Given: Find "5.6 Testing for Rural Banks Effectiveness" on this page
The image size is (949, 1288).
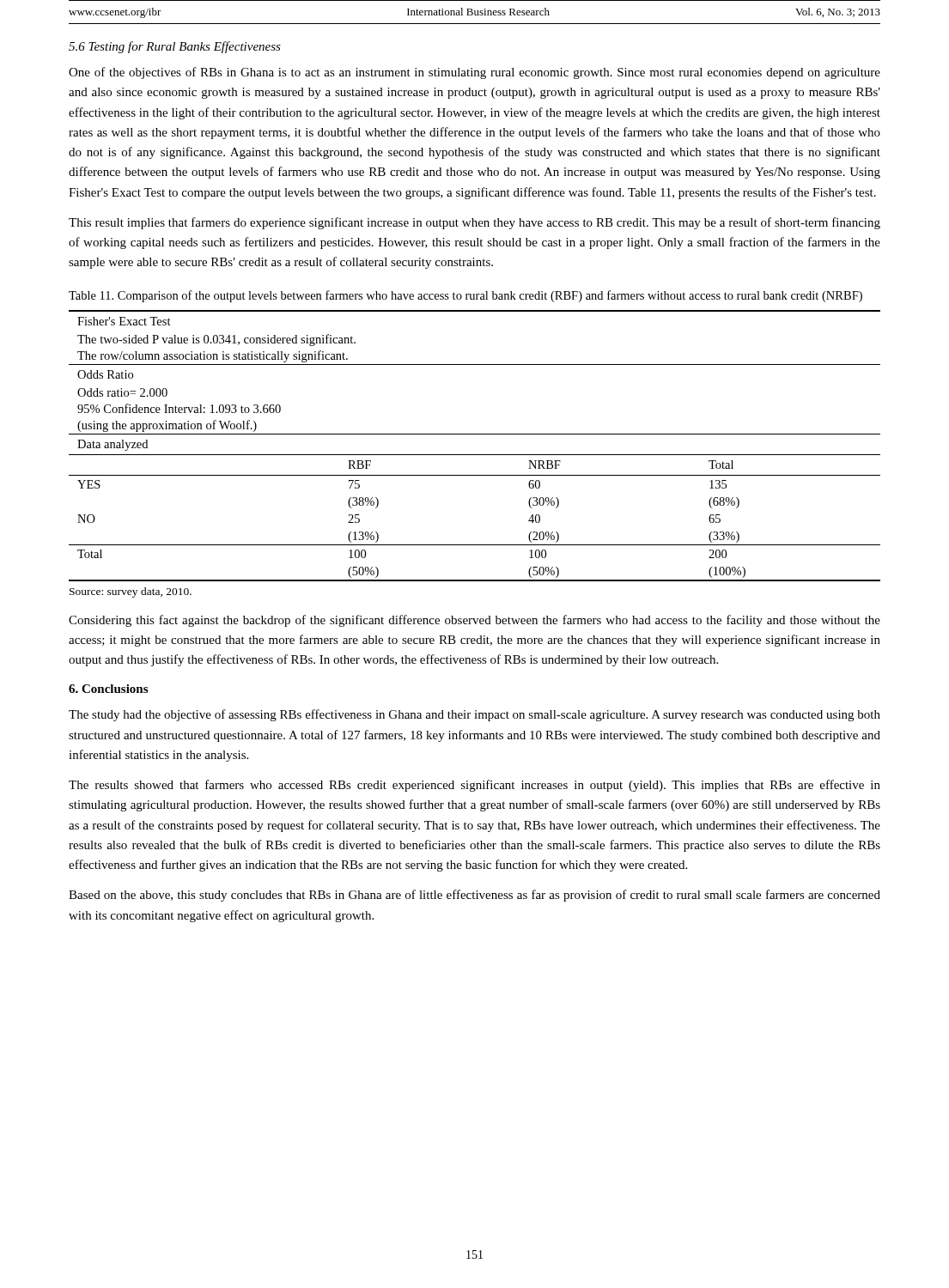Looking at the screenshot, I should (175, 46).
